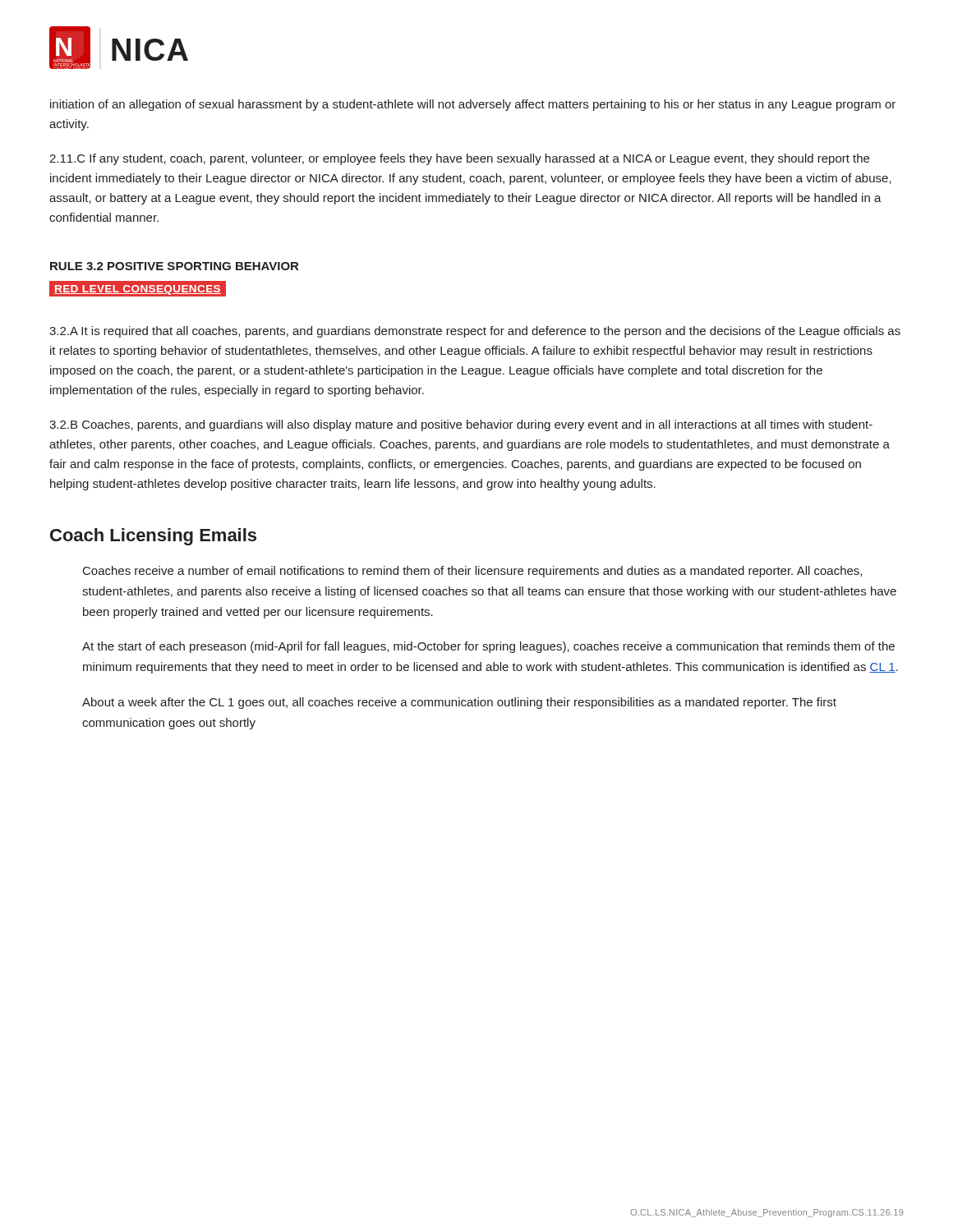Viewport: 953px width, 1232px height.
Task: Click where it says "Coach Licensing Emails"
Action: [x=153, y=535]
